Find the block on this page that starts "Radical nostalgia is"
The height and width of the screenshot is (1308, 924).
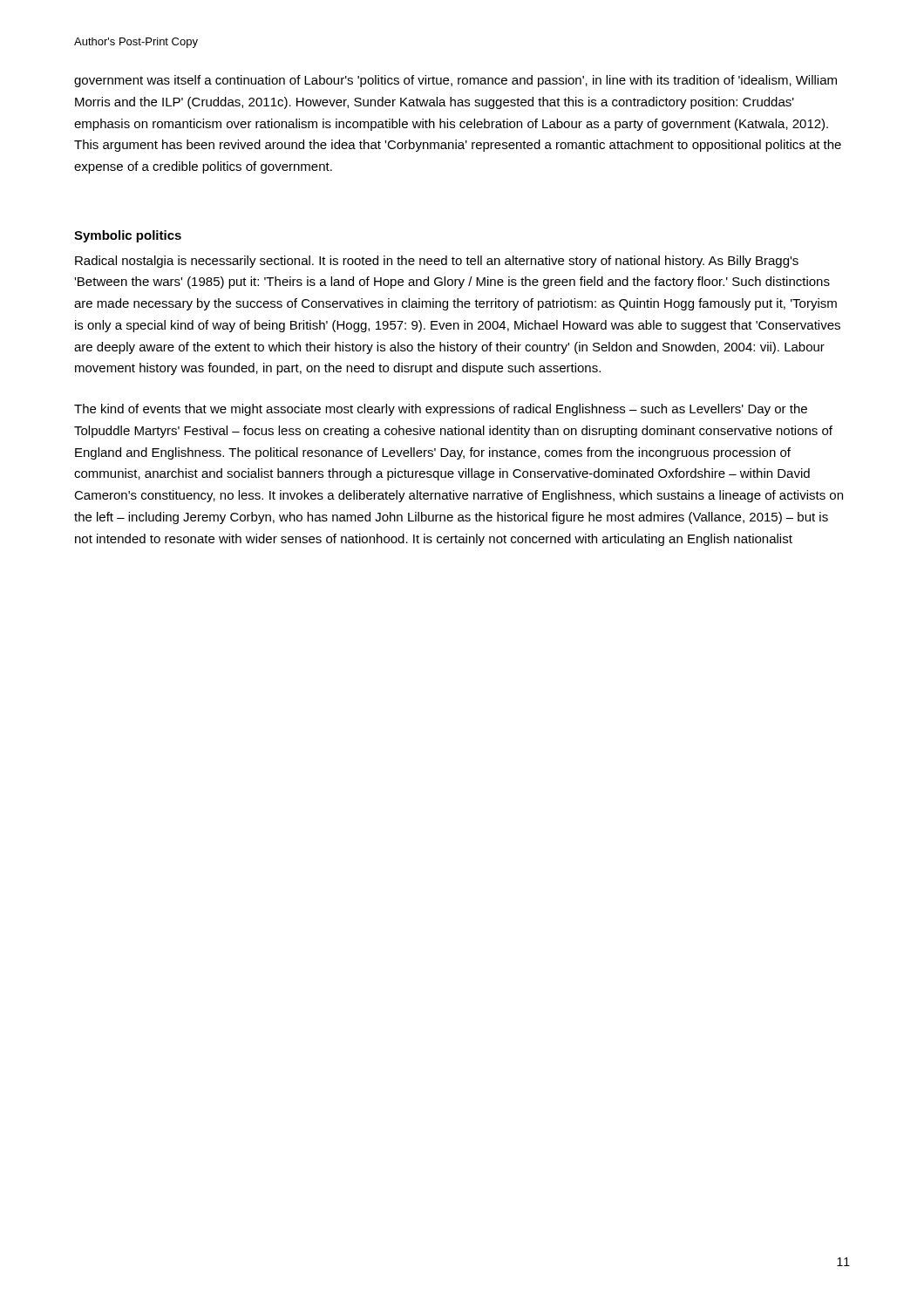click(x=457, y=314)
